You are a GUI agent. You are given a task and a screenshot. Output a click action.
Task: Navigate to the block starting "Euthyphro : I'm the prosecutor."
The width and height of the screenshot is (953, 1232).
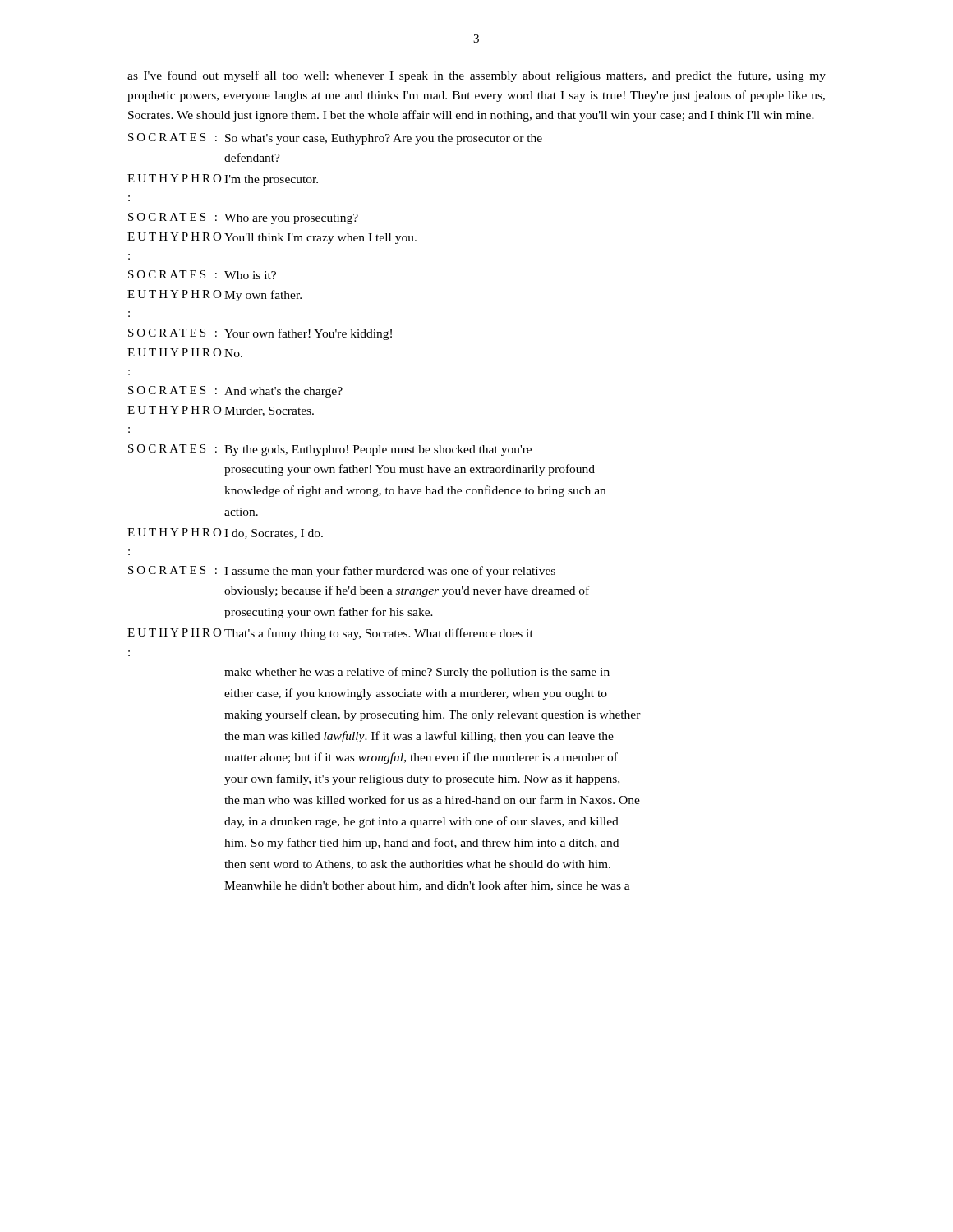point(223,180)
